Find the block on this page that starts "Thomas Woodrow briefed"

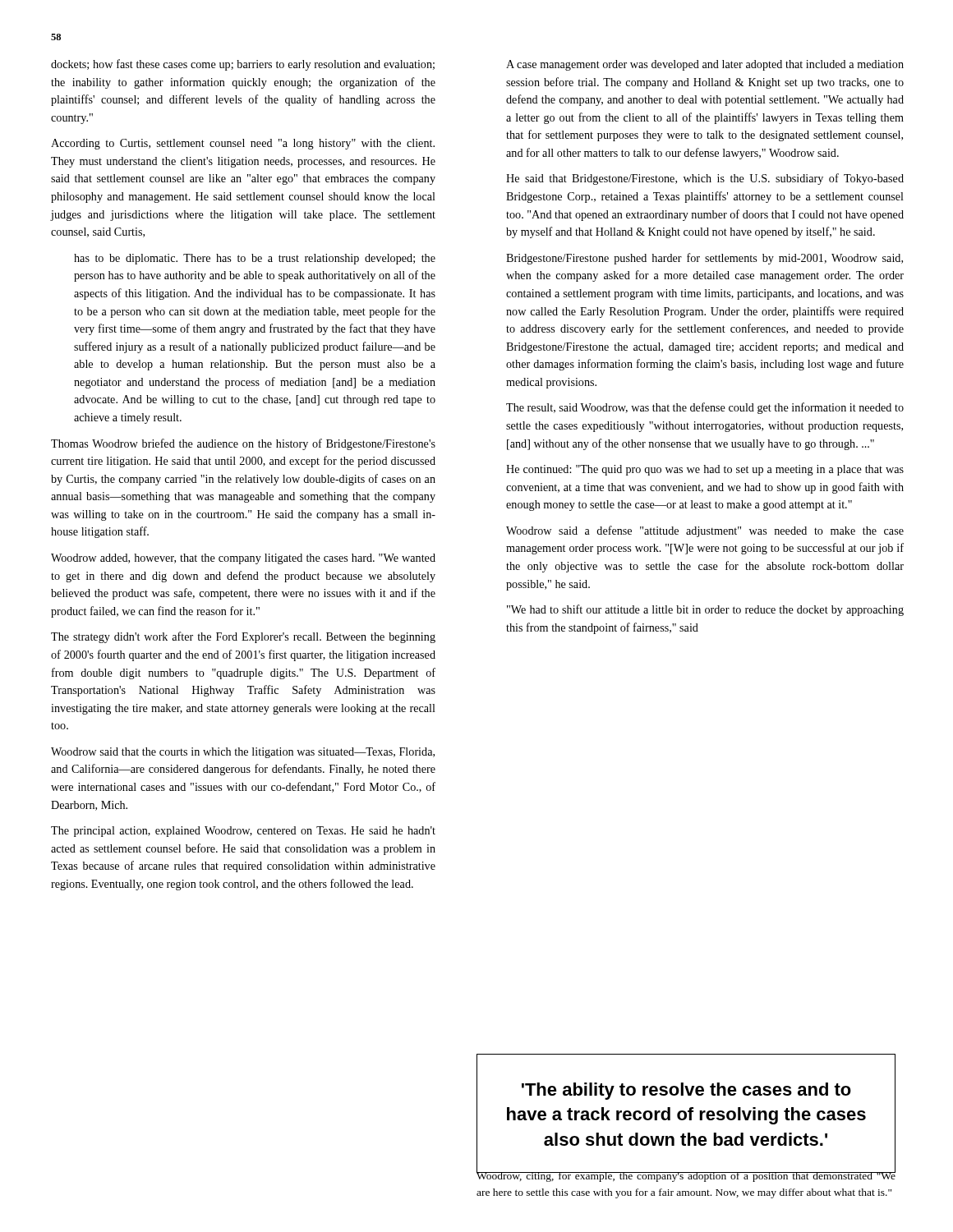(x=243, y=664)
